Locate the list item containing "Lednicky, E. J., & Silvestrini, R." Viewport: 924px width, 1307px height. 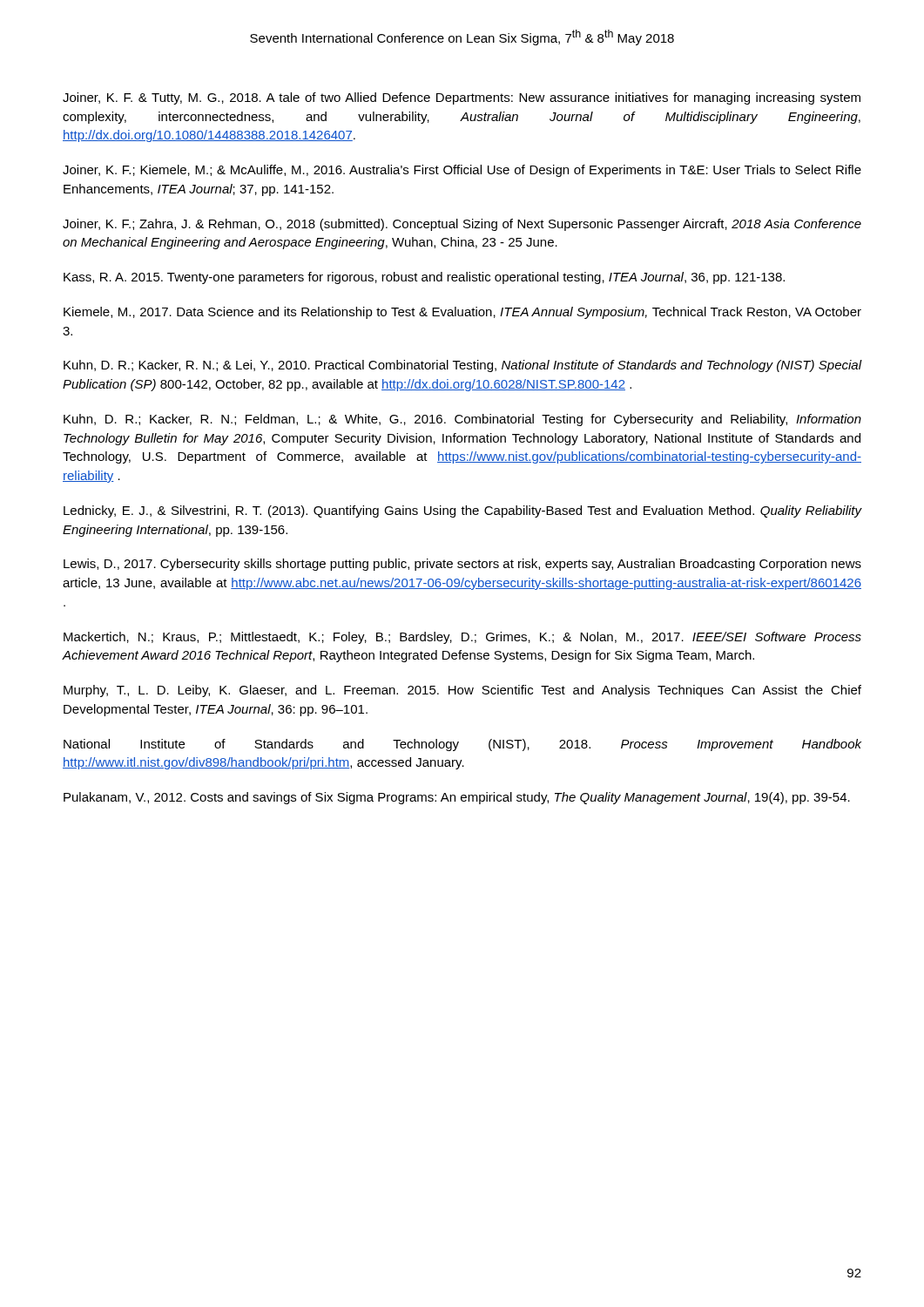point(462,519)
